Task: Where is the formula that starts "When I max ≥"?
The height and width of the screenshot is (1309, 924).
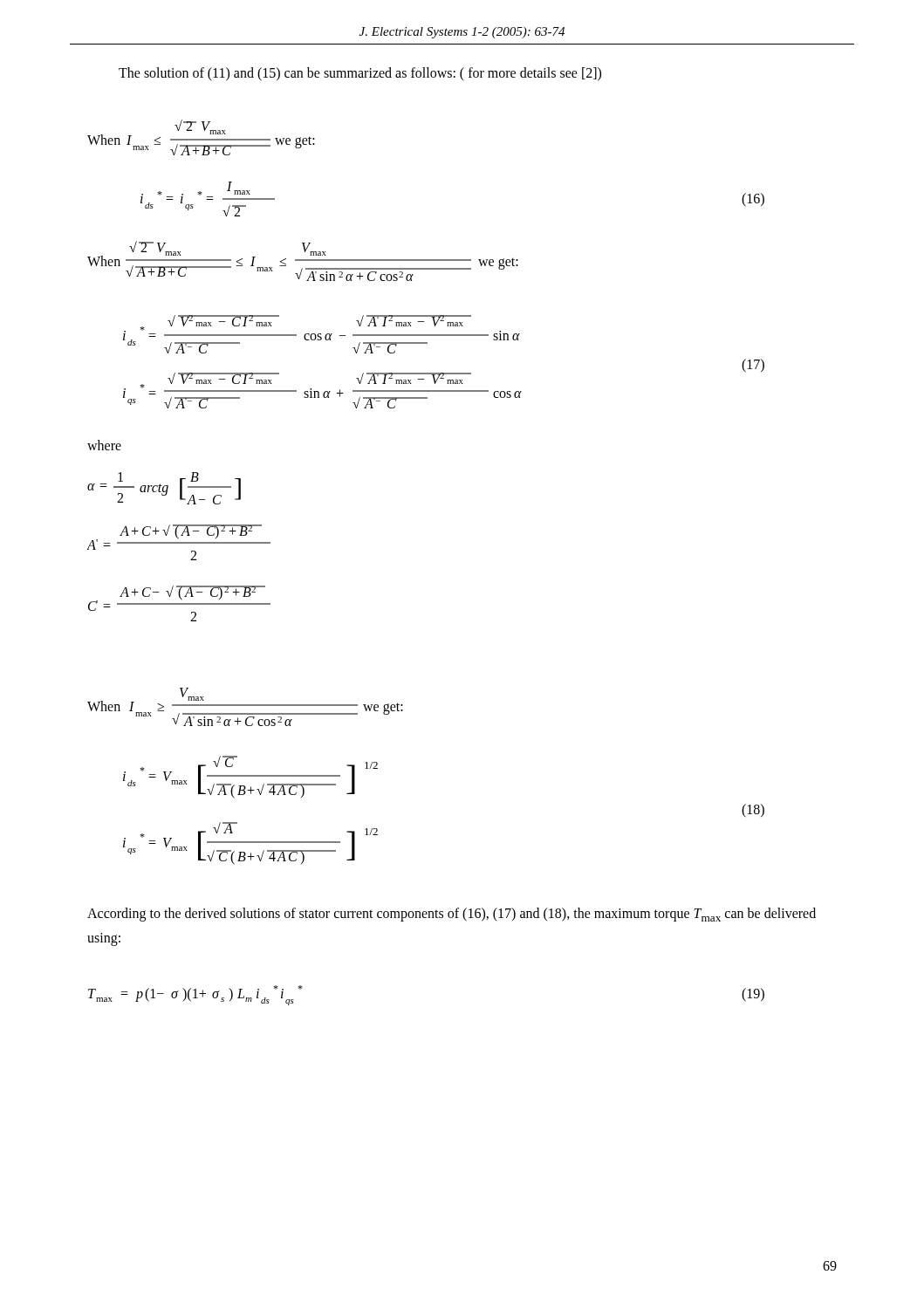Action: click(245, 707)
